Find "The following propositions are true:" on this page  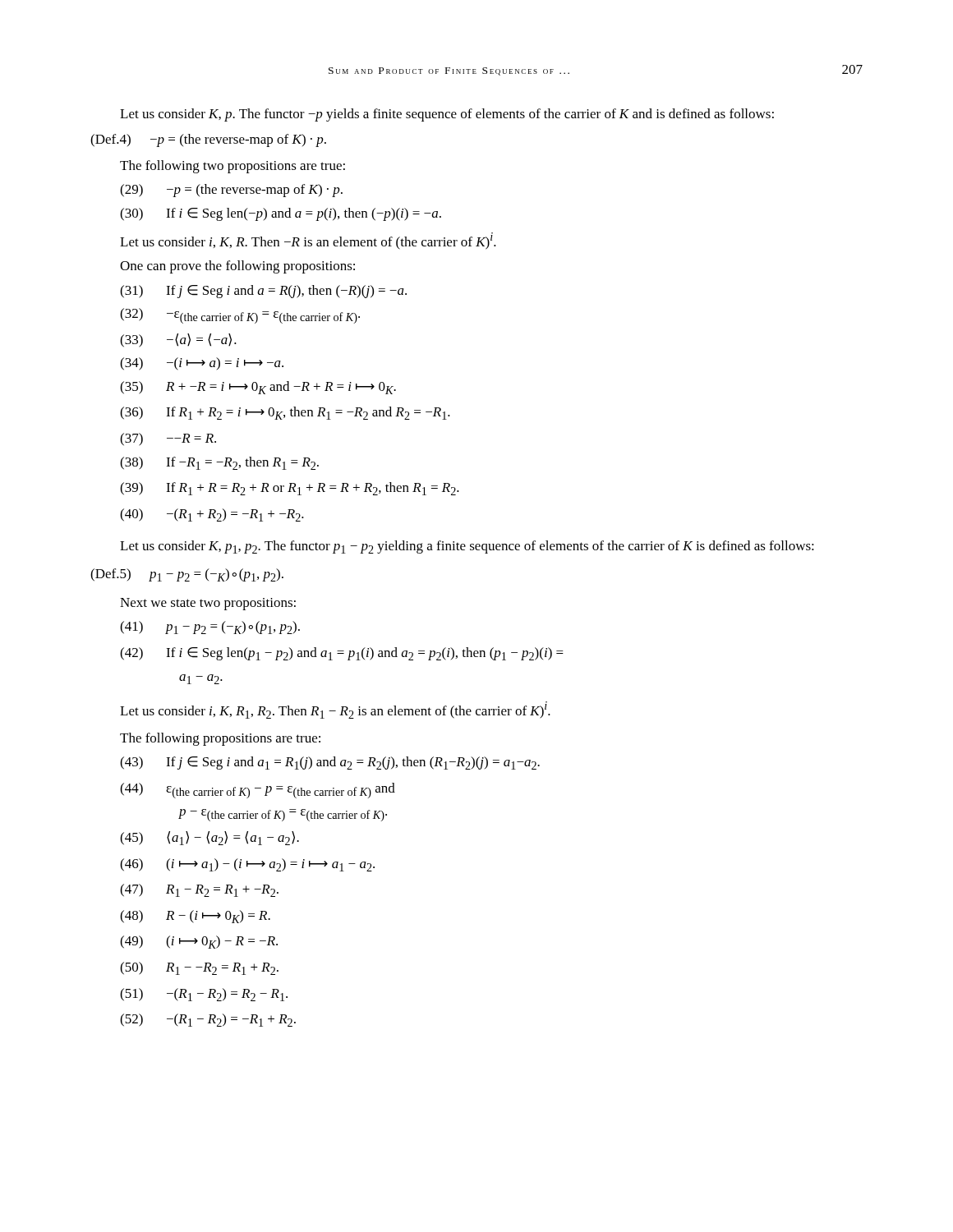pyautogui.click(x=221, y=738)
